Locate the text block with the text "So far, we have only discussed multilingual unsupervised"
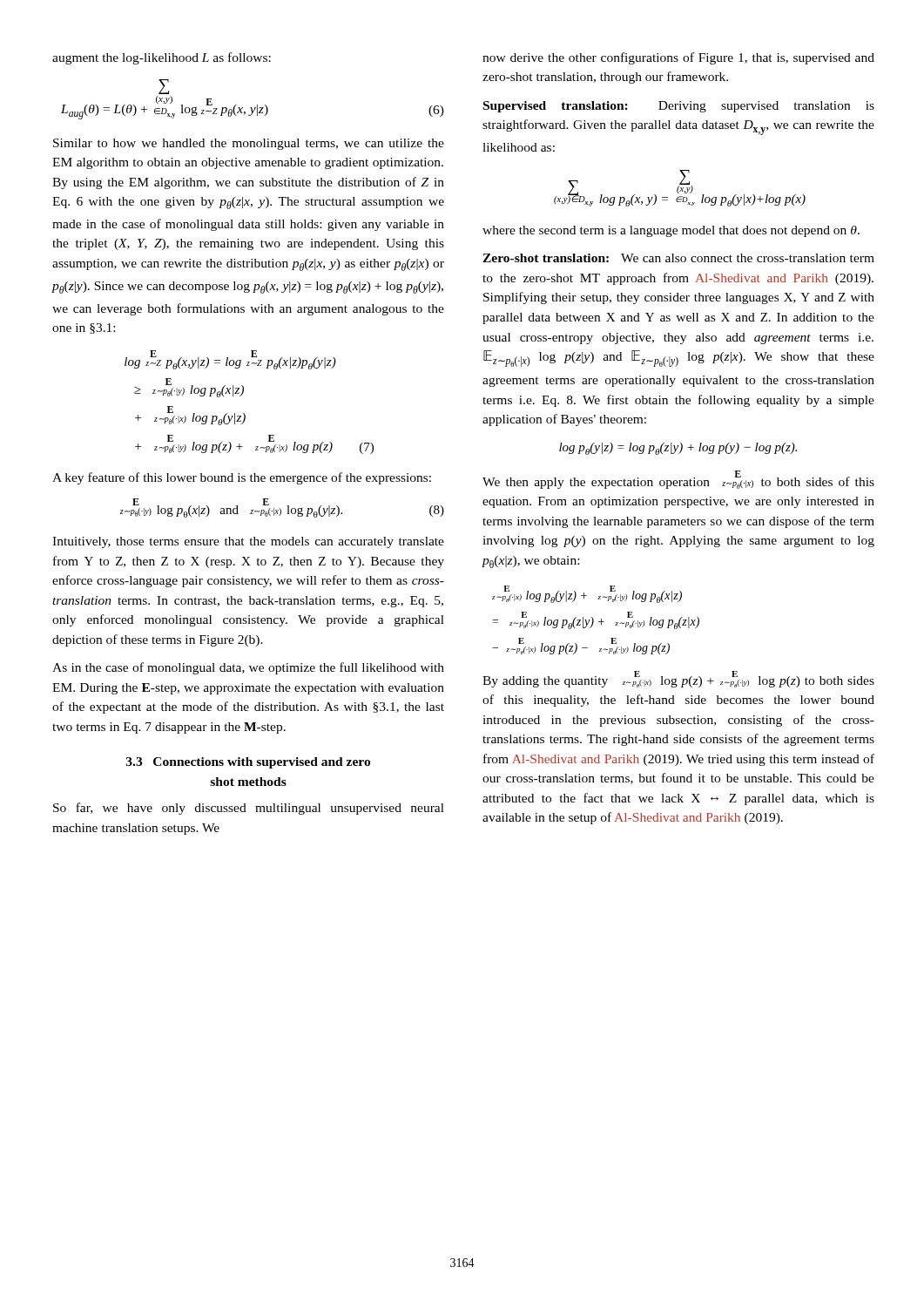 (248, 817)
